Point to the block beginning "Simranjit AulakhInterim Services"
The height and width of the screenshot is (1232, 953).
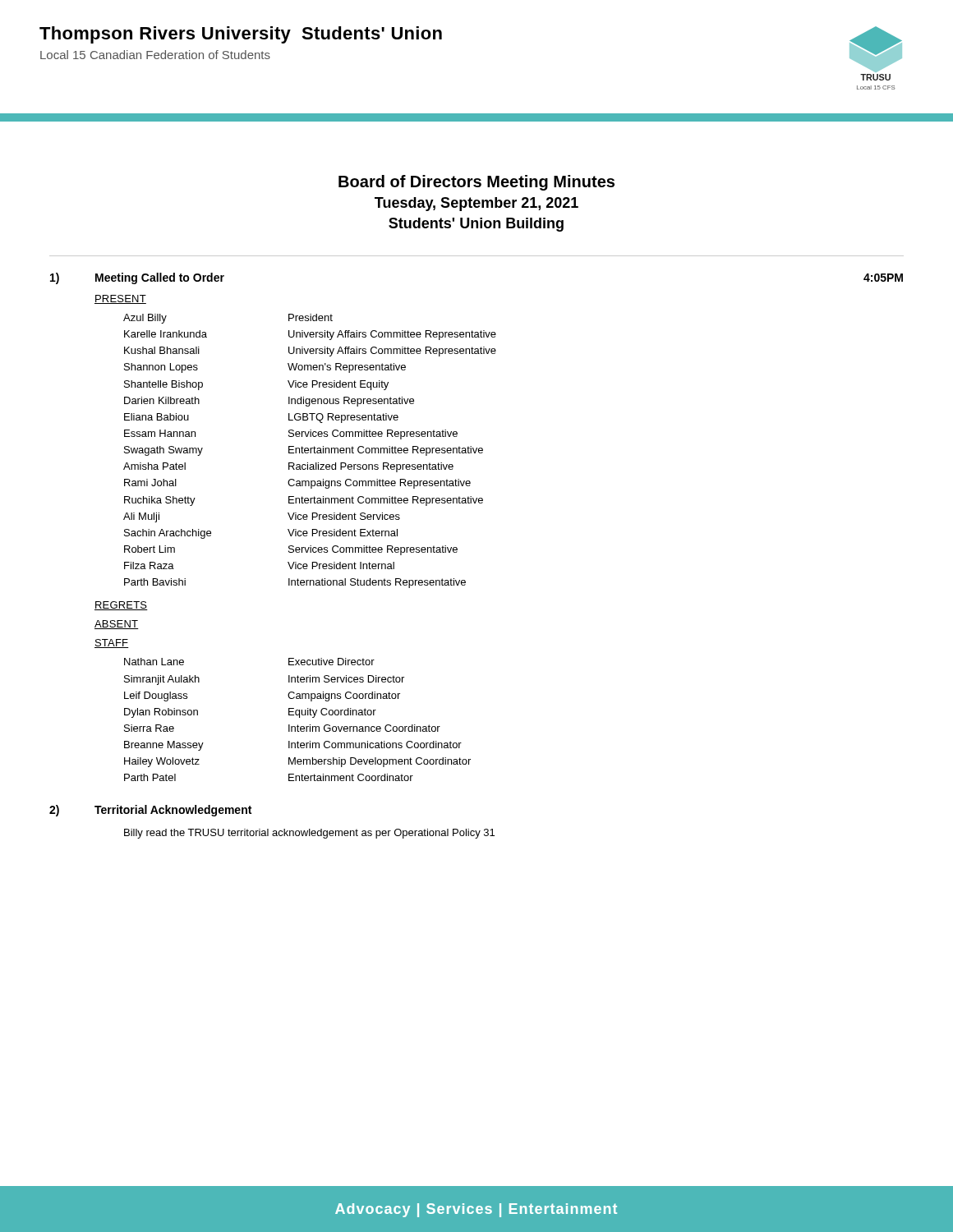161,680
